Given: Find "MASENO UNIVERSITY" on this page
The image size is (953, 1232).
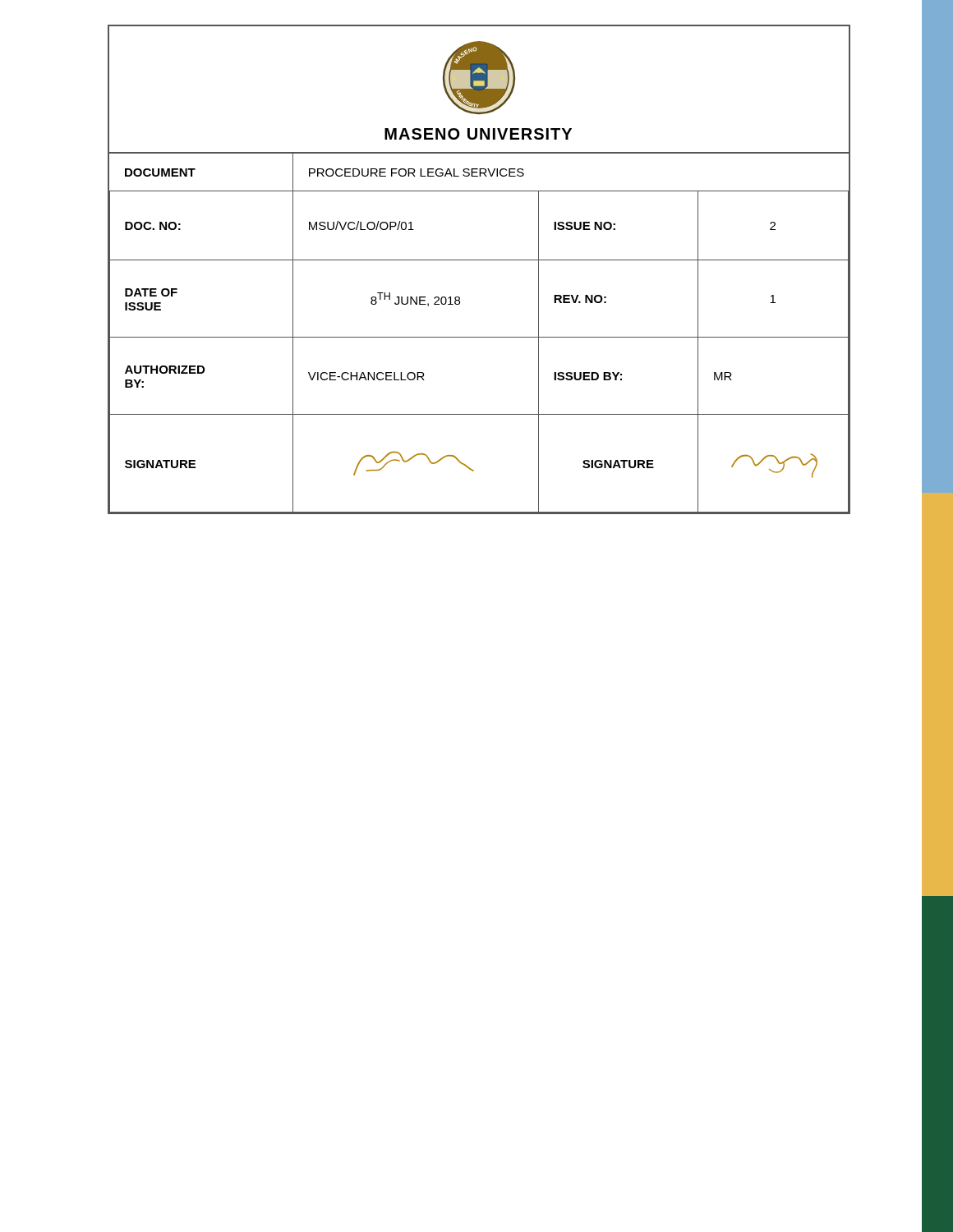Looking at the screenshot, I should pos(479,134).
